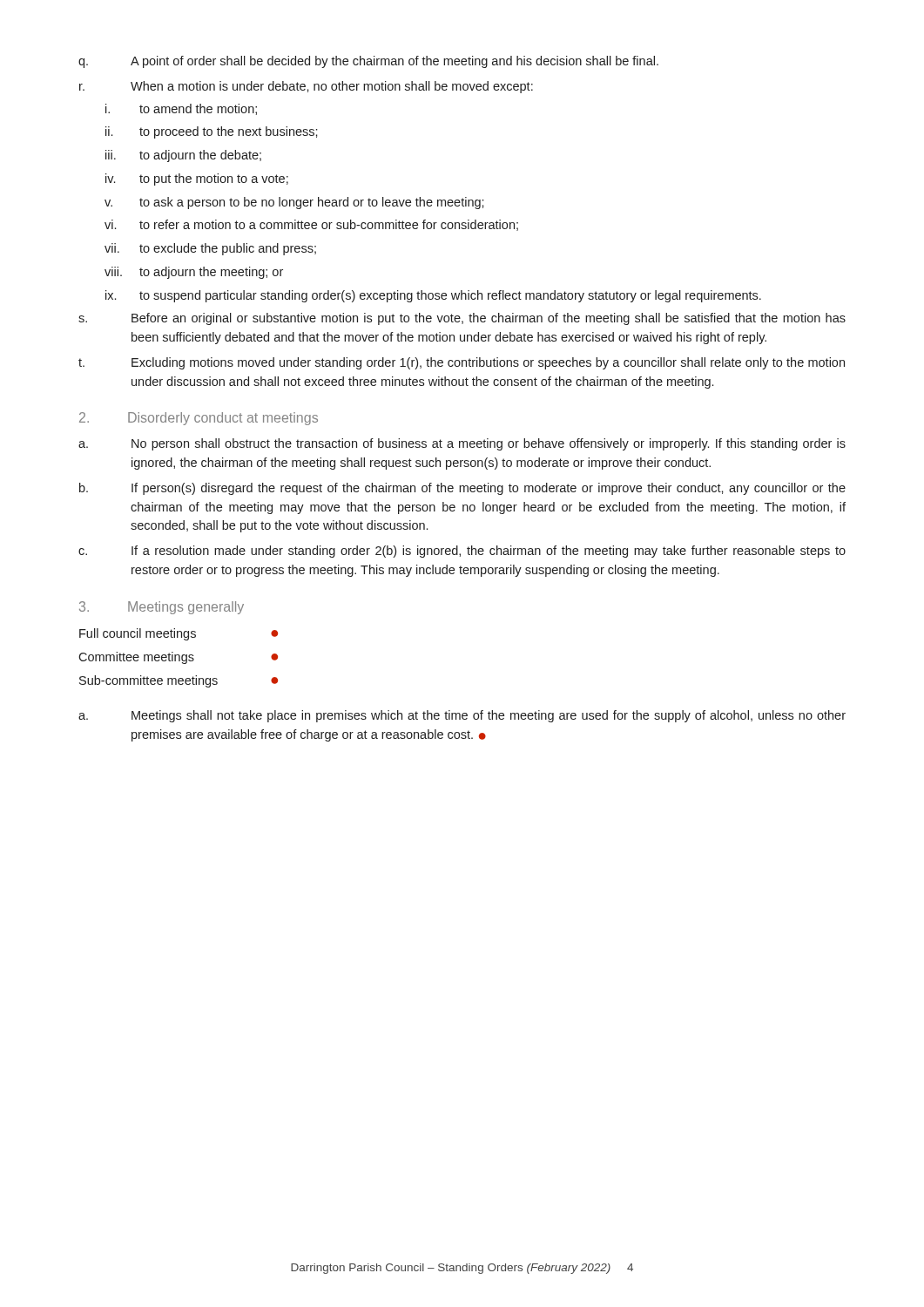Point to the text block starting "ii. to proceed to"

pos(212,132)
